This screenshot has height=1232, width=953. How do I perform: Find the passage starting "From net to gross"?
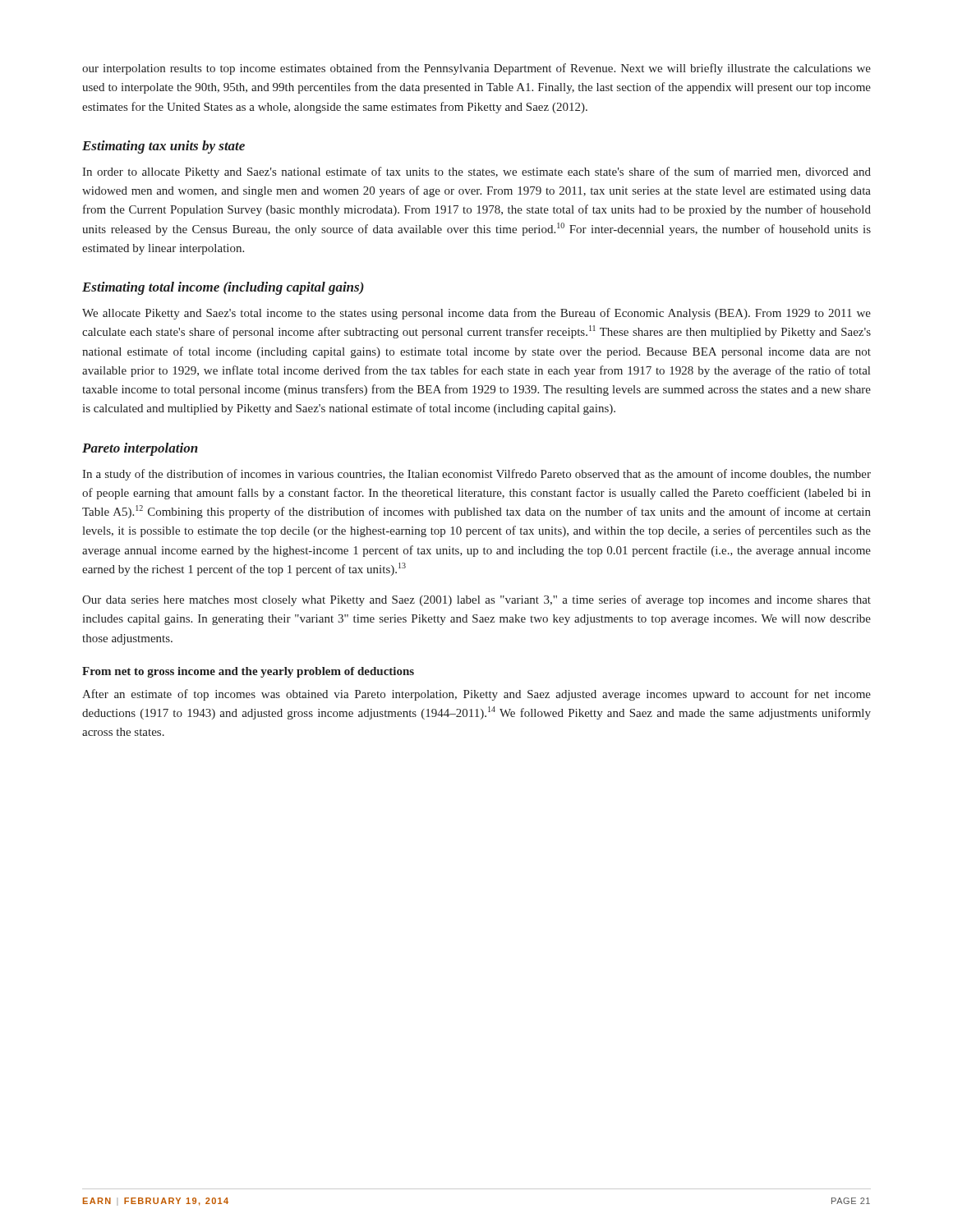tap(248, 671)
